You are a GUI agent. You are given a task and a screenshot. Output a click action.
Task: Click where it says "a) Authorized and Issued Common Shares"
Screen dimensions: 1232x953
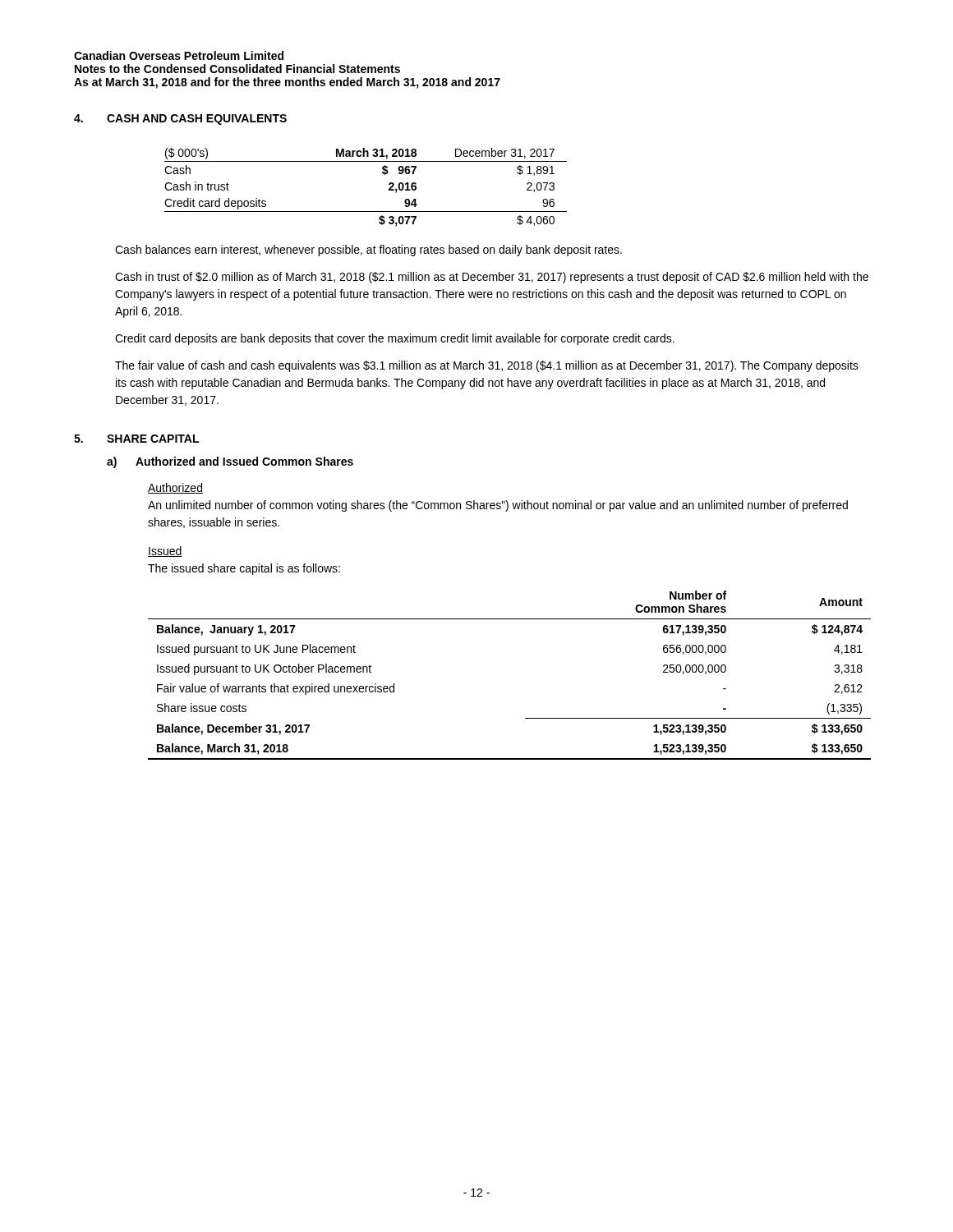click(230, 462)
